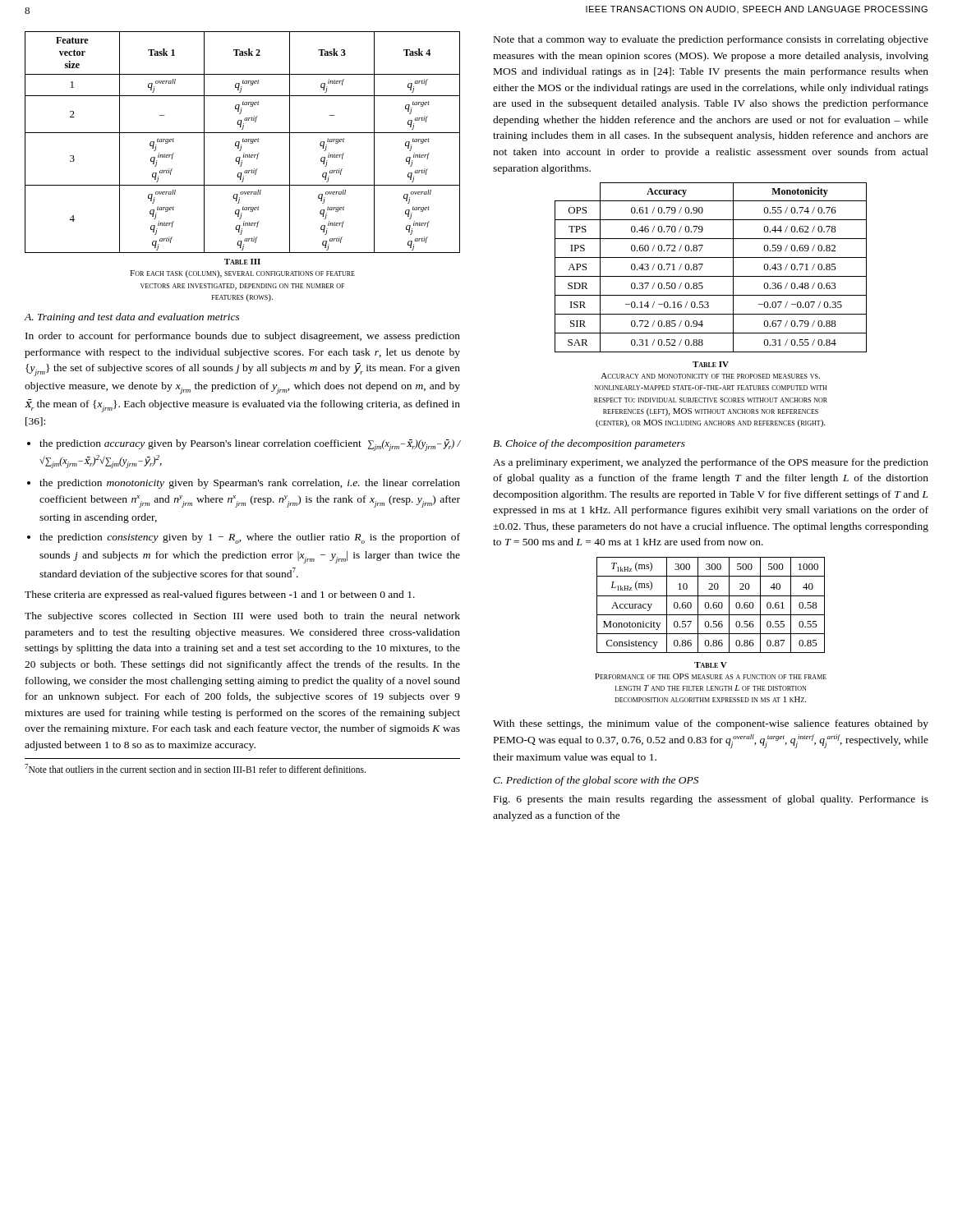Select the text block containing "In order to account"

[242, 378]
